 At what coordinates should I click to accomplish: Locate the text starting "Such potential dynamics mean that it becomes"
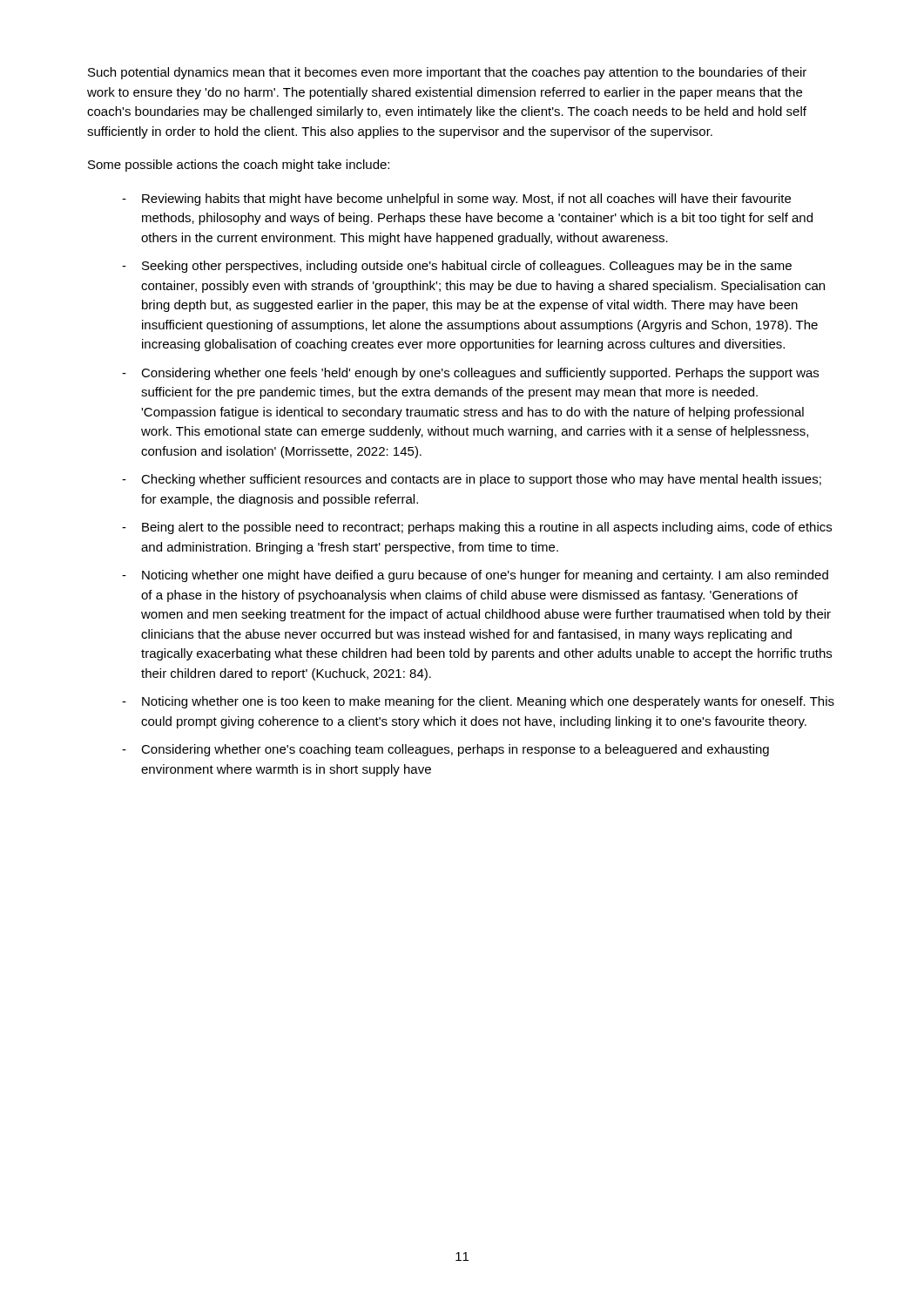pyautogui.click(x=447, y=101)
